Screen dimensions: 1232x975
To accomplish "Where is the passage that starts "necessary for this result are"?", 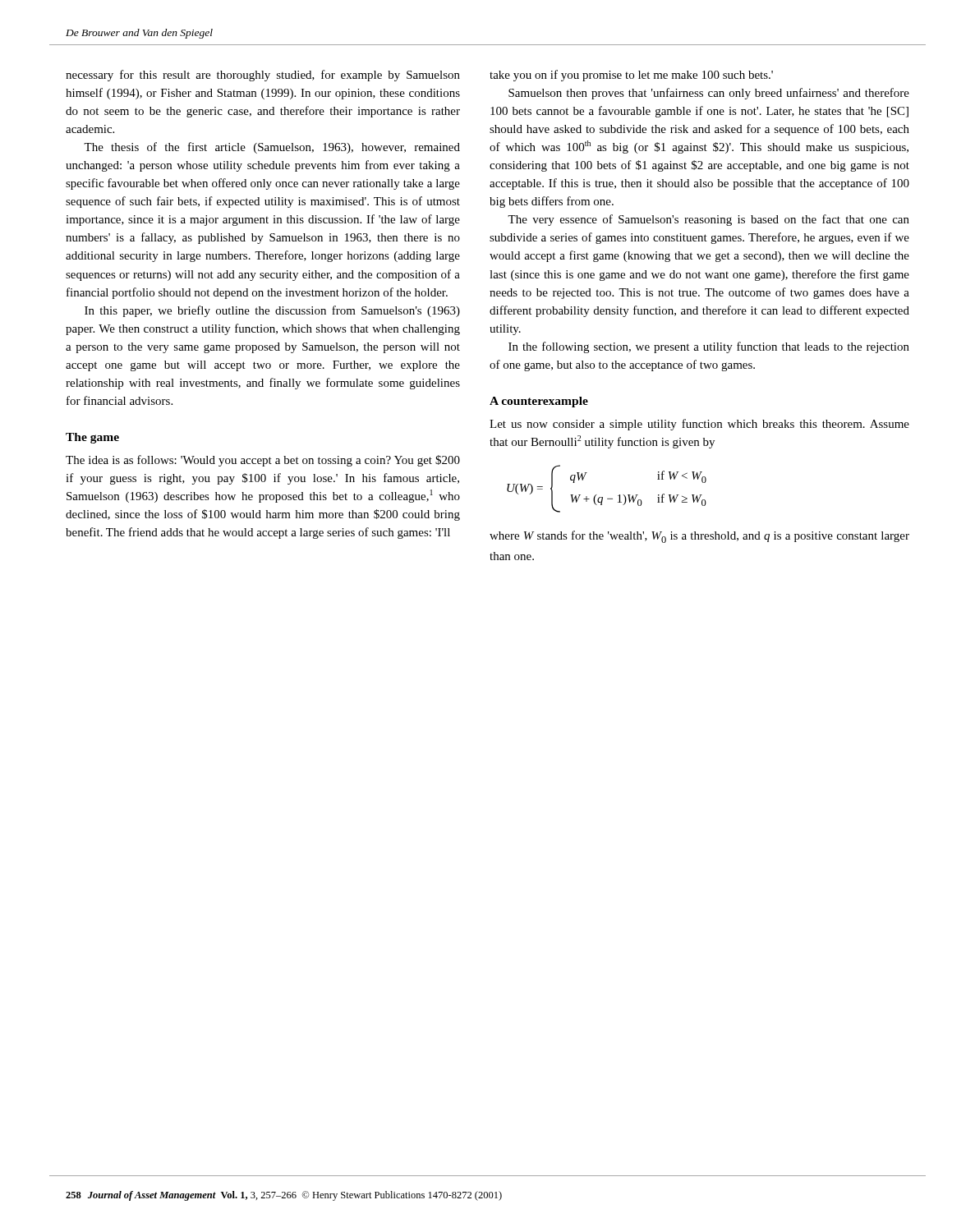I will click(x=263, y=238).
